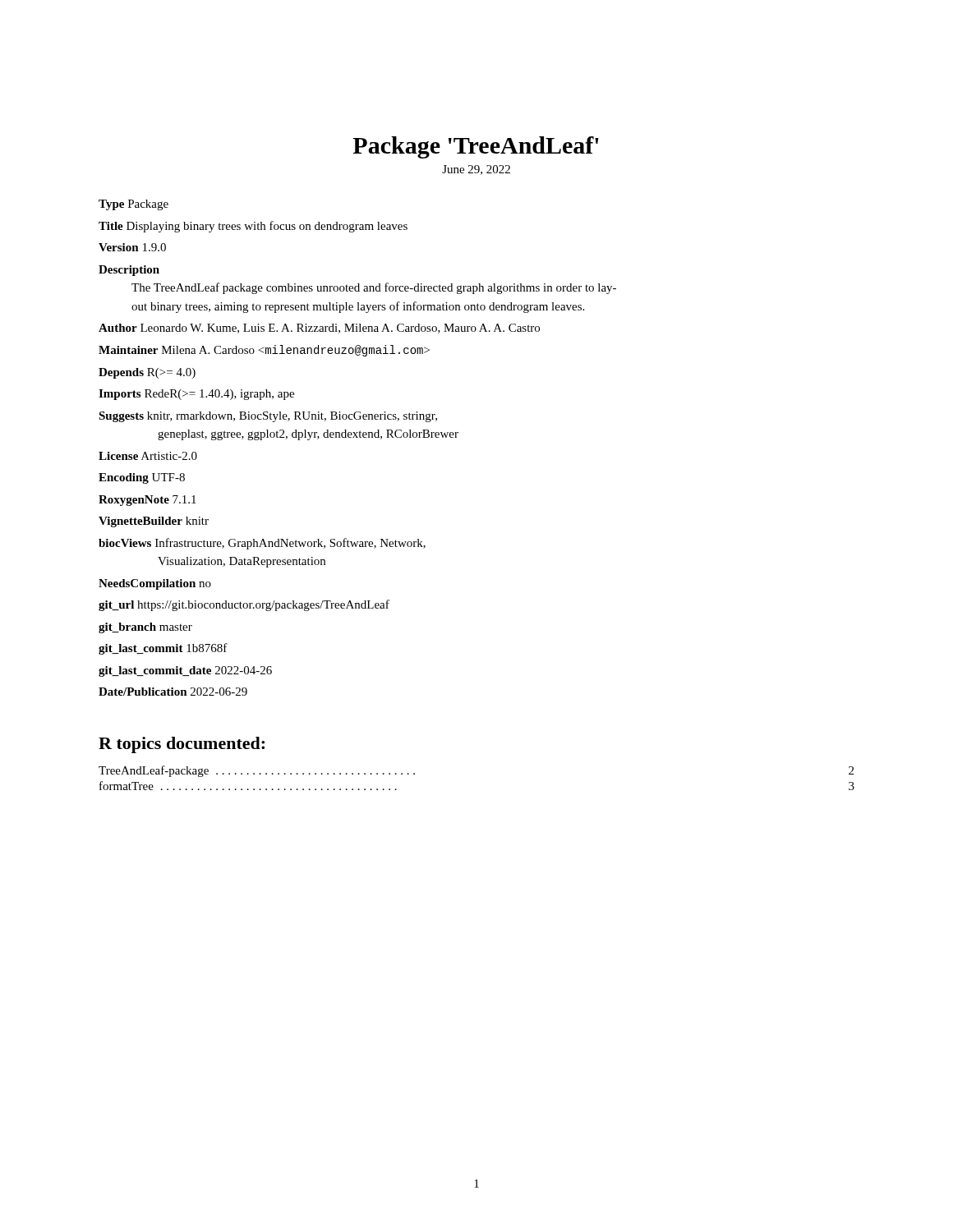Find the text with the text "VignetteBuilder knitr"
Viewport: 953px width, 1232px height.
coord(154,521)
